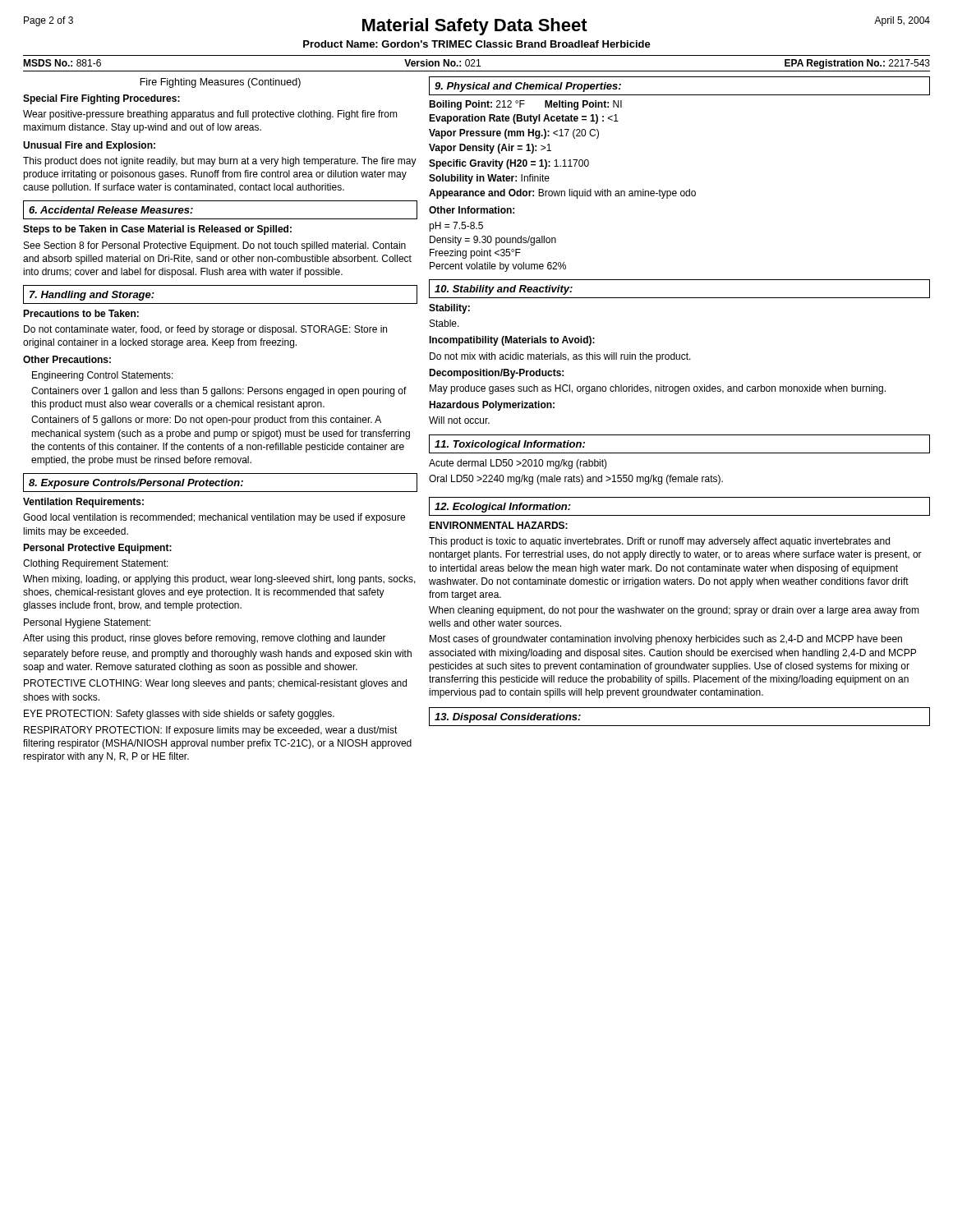Screen dimensions: 1232x953
Task: Find the text block containing "See Section 8 for"
Action: click(x=217, y=258)
